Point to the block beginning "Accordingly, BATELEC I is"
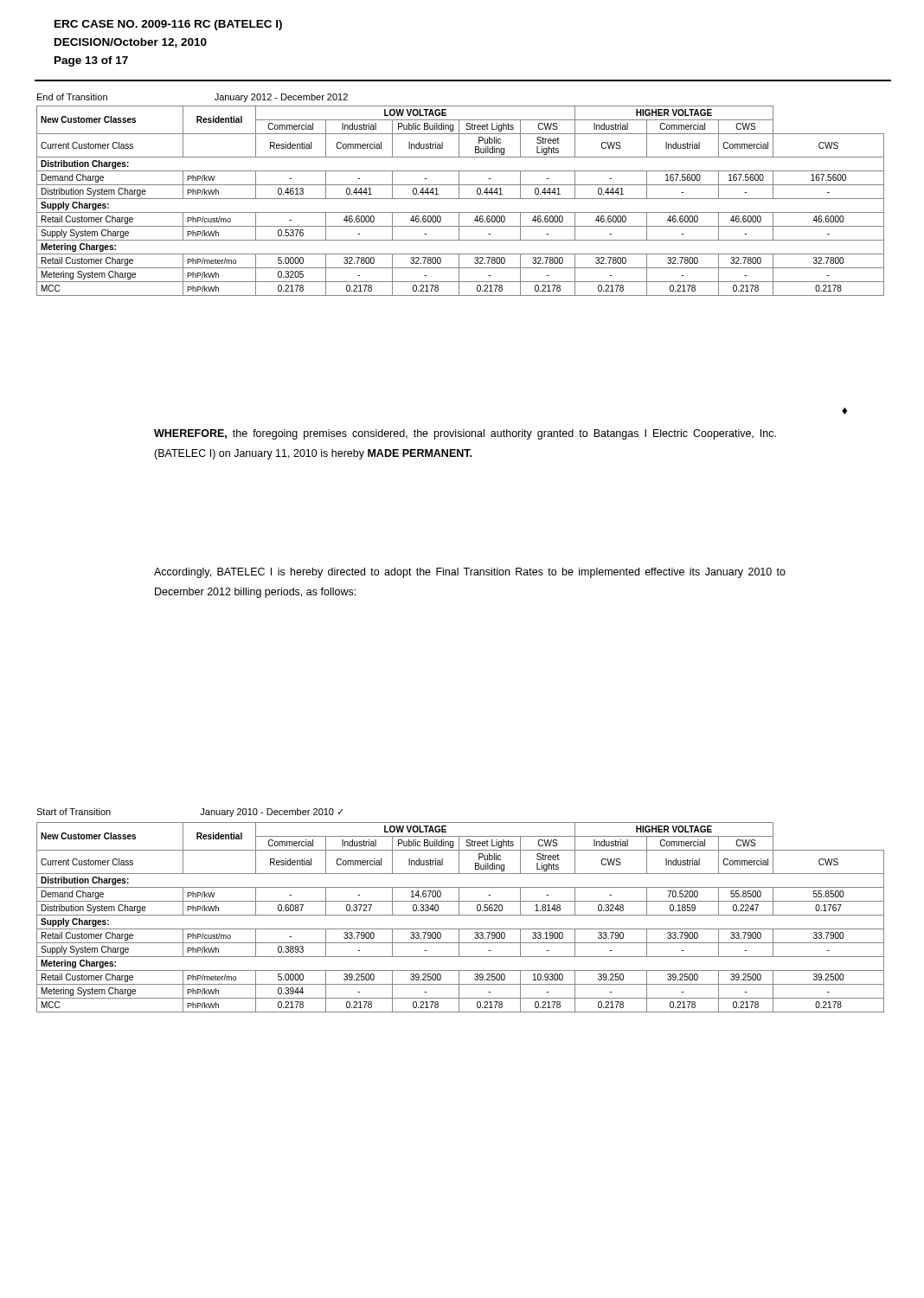The image size is (924, 1298). pyautogui.click(x=470, y=582)
